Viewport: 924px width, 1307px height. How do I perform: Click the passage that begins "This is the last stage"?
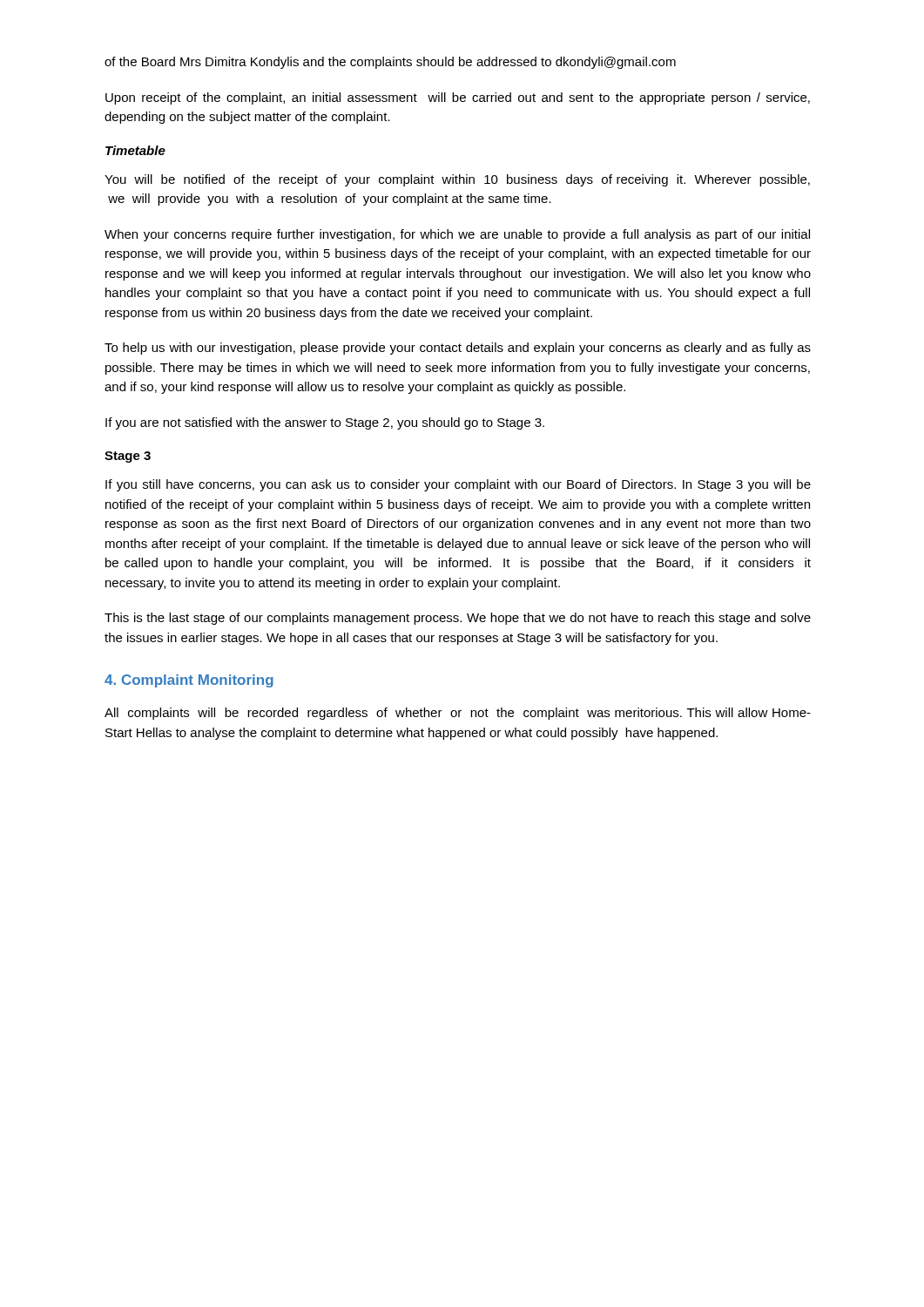click(458, 627)
